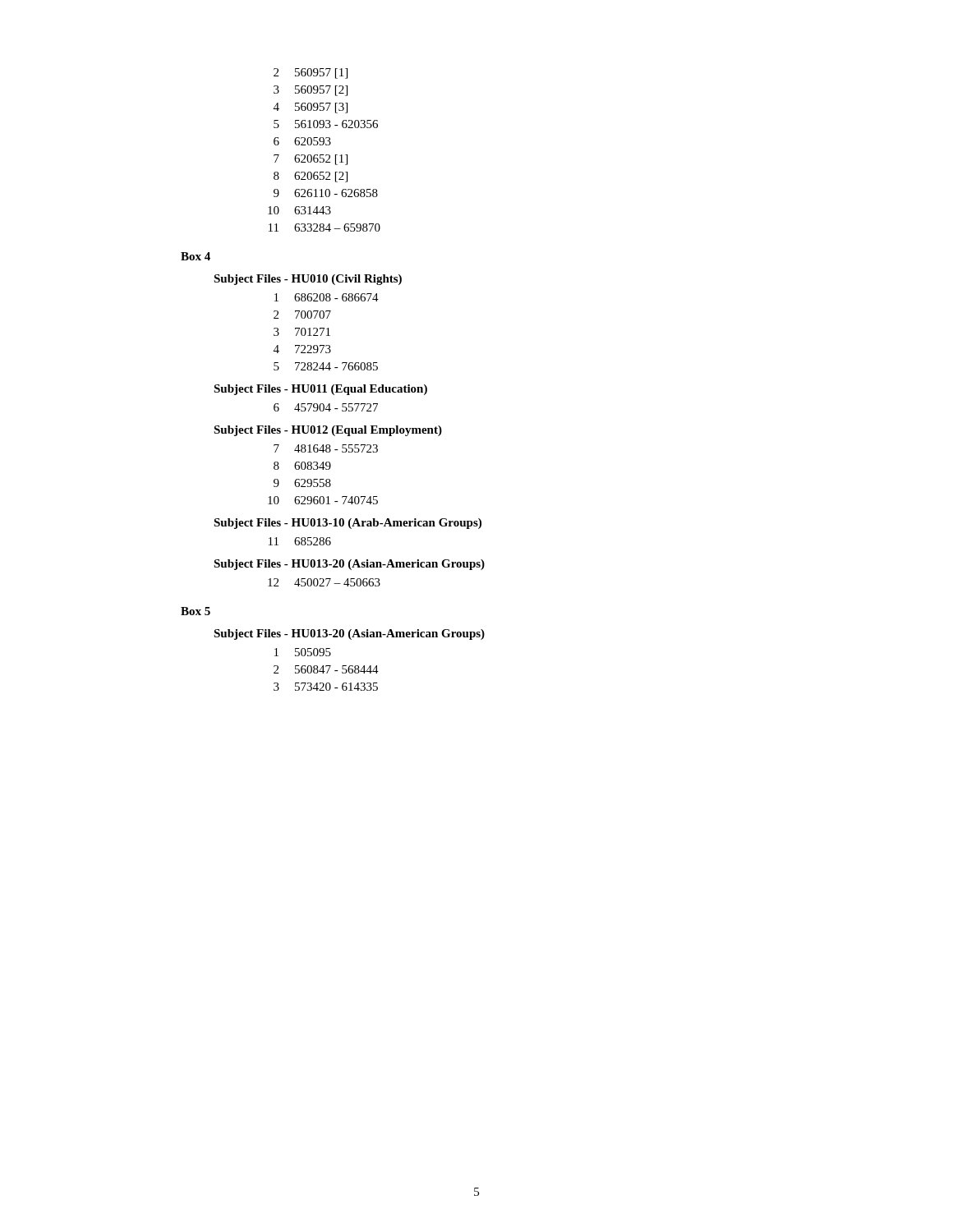Click where it says "5561093 - 620356"

(x=326, y=124)
